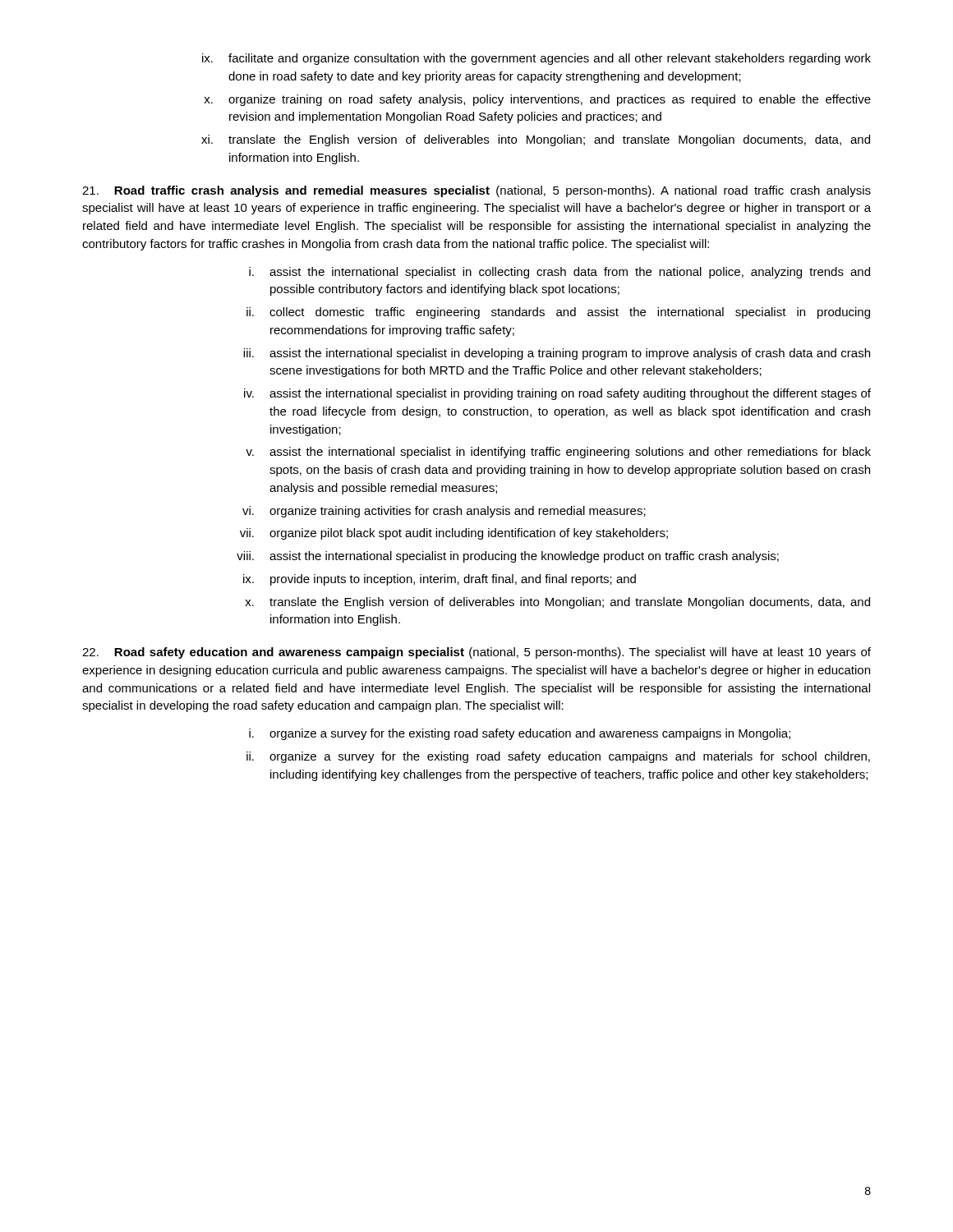Select the list item that says "viii. assist the international specialist"
The height and width of the screenshot is (1232, 953).
[x=530, y=556]
